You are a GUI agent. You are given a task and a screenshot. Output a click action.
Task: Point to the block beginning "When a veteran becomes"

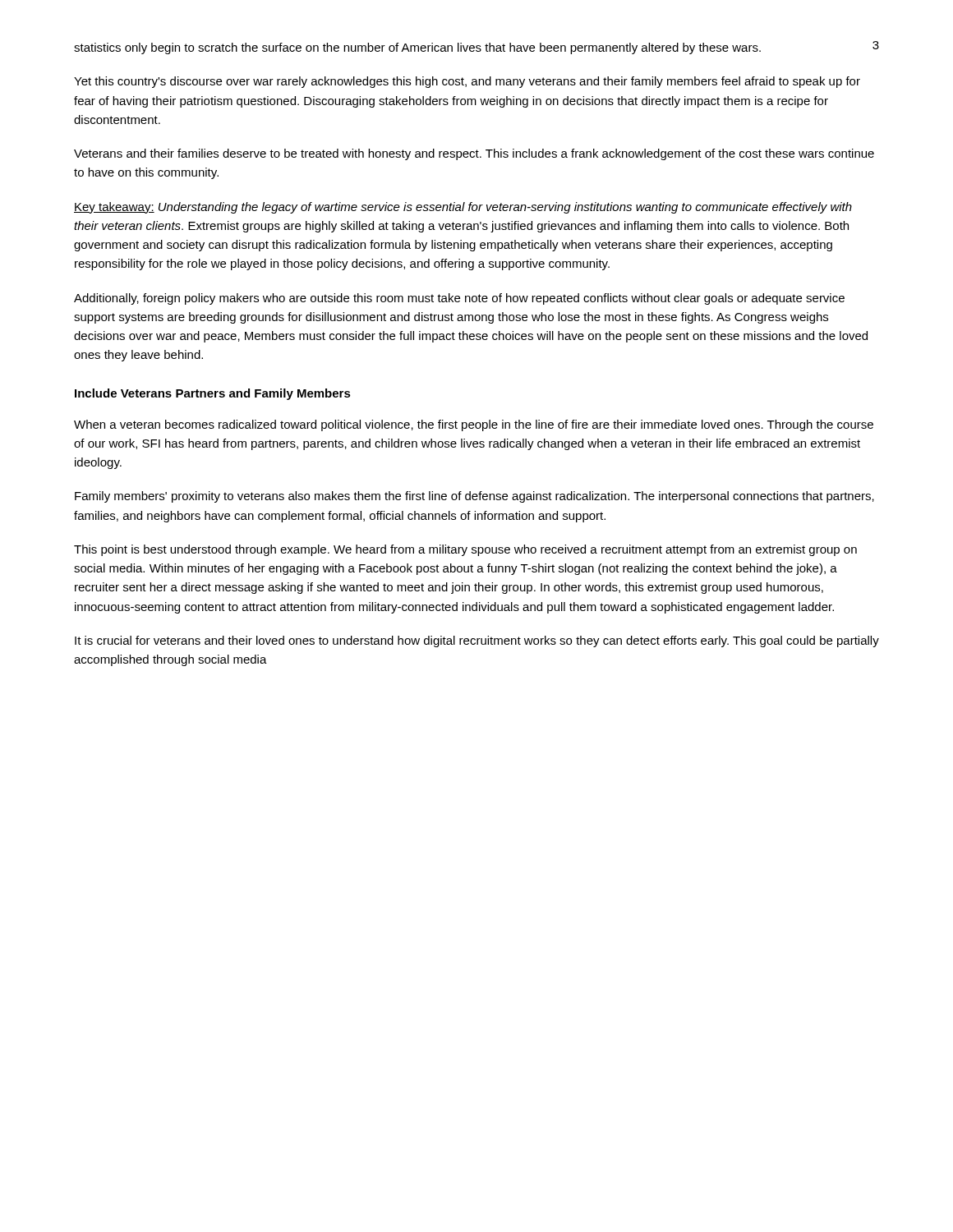tap(474, 443)
